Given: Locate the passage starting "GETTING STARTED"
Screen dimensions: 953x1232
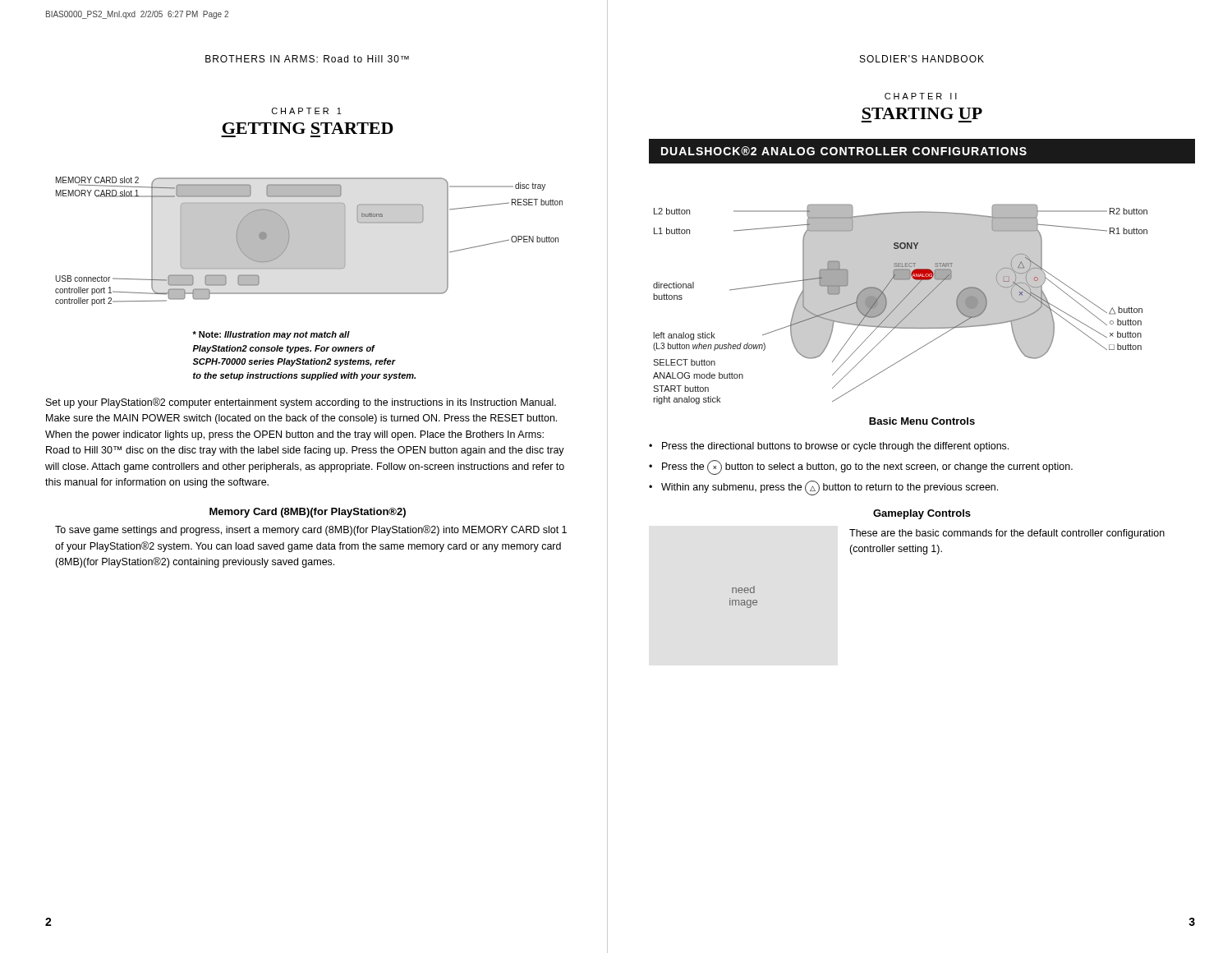Looking at the screenshot, I should click(308, 128).
